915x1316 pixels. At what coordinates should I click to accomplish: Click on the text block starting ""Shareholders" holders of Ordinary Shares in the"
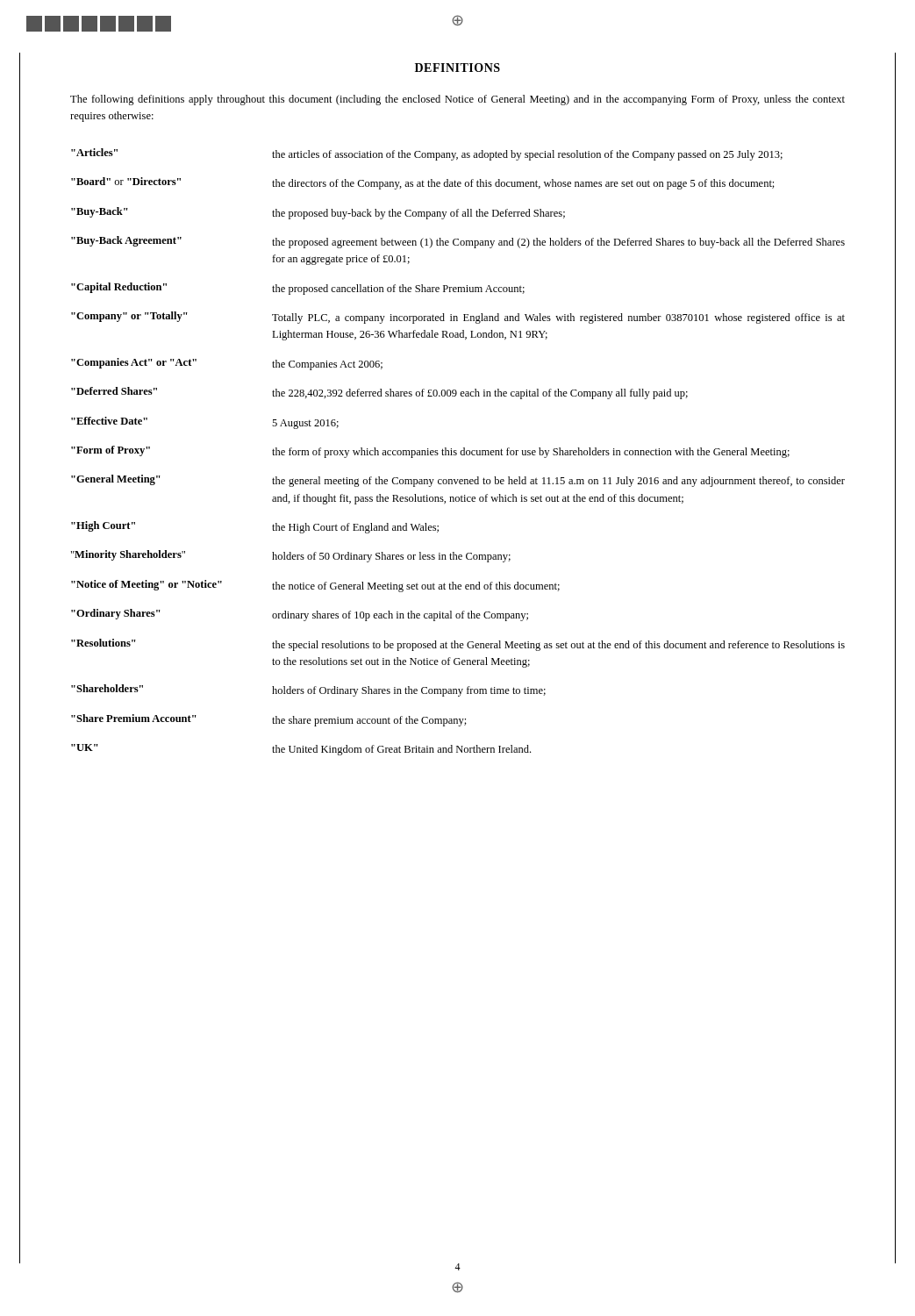pyautogui.click(x=458, y=694)
